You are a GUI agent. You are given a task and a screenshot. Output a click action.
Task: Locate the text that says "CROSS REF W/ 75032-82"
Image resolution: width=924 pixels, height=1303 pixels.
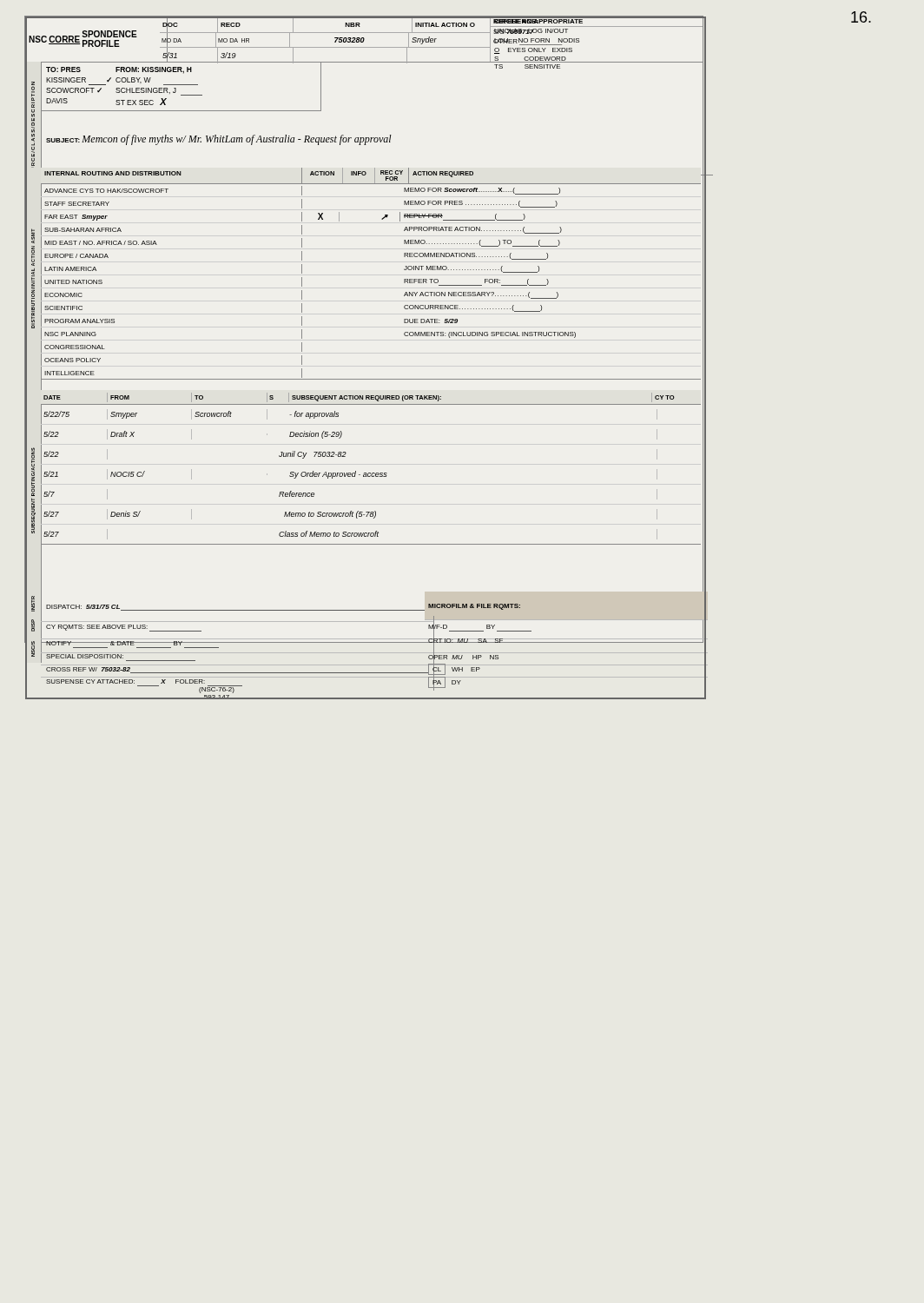pos(237,669)
